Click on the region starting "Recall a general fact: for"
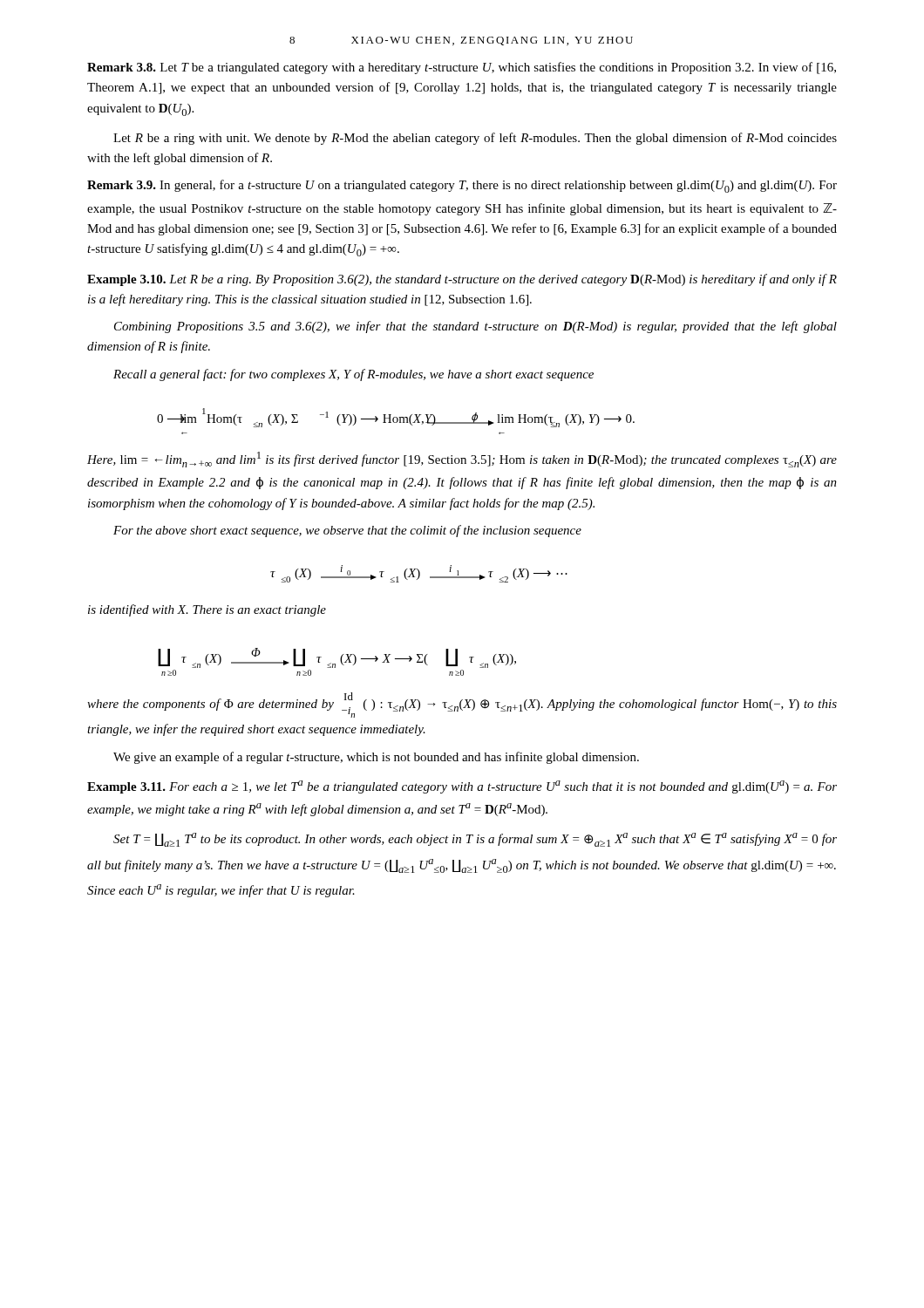Image resolution: width=924 pixels, height=1308 pixels. (462, 374)
